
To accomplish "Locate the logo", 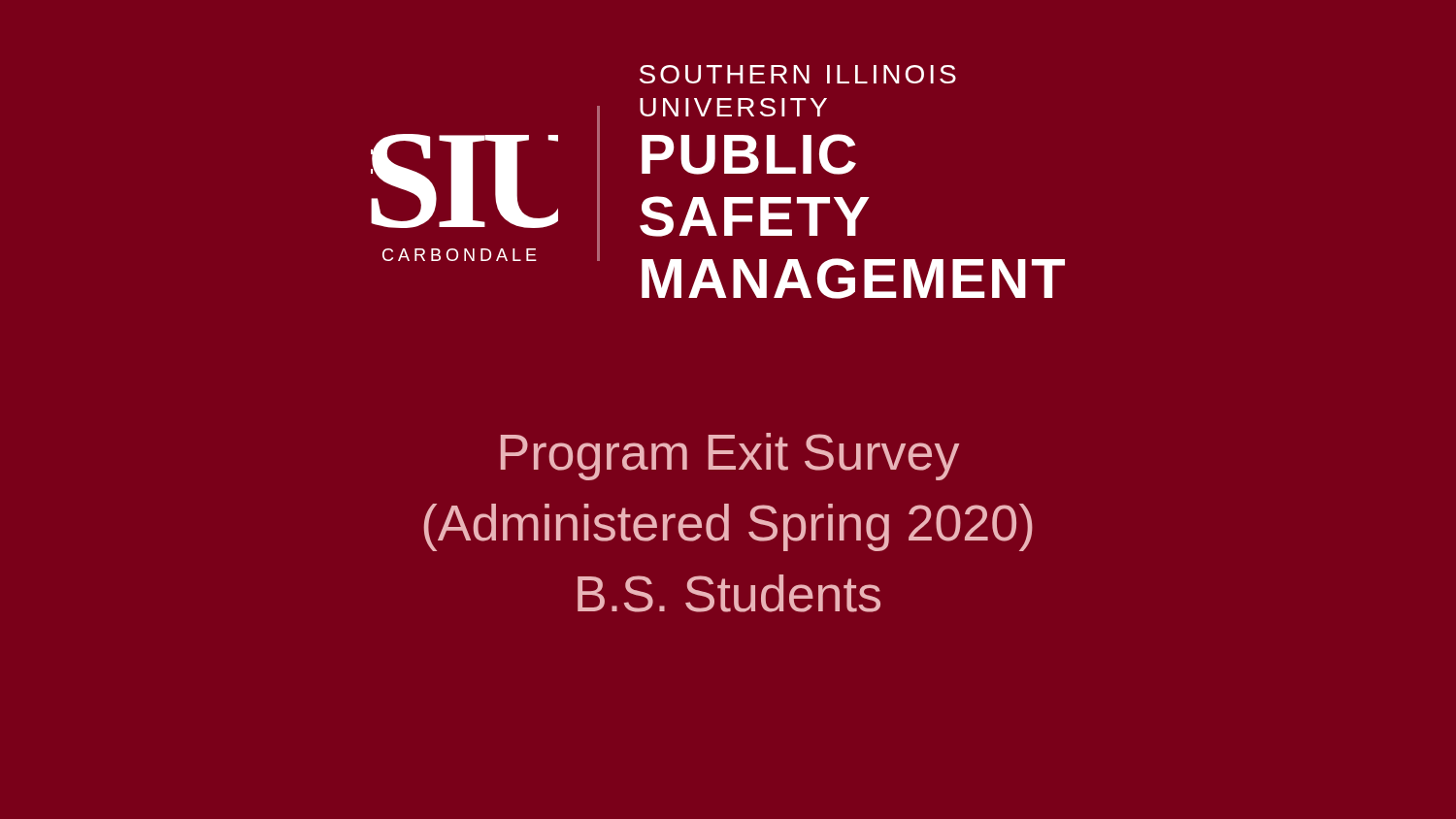I will tap(728, 184).
